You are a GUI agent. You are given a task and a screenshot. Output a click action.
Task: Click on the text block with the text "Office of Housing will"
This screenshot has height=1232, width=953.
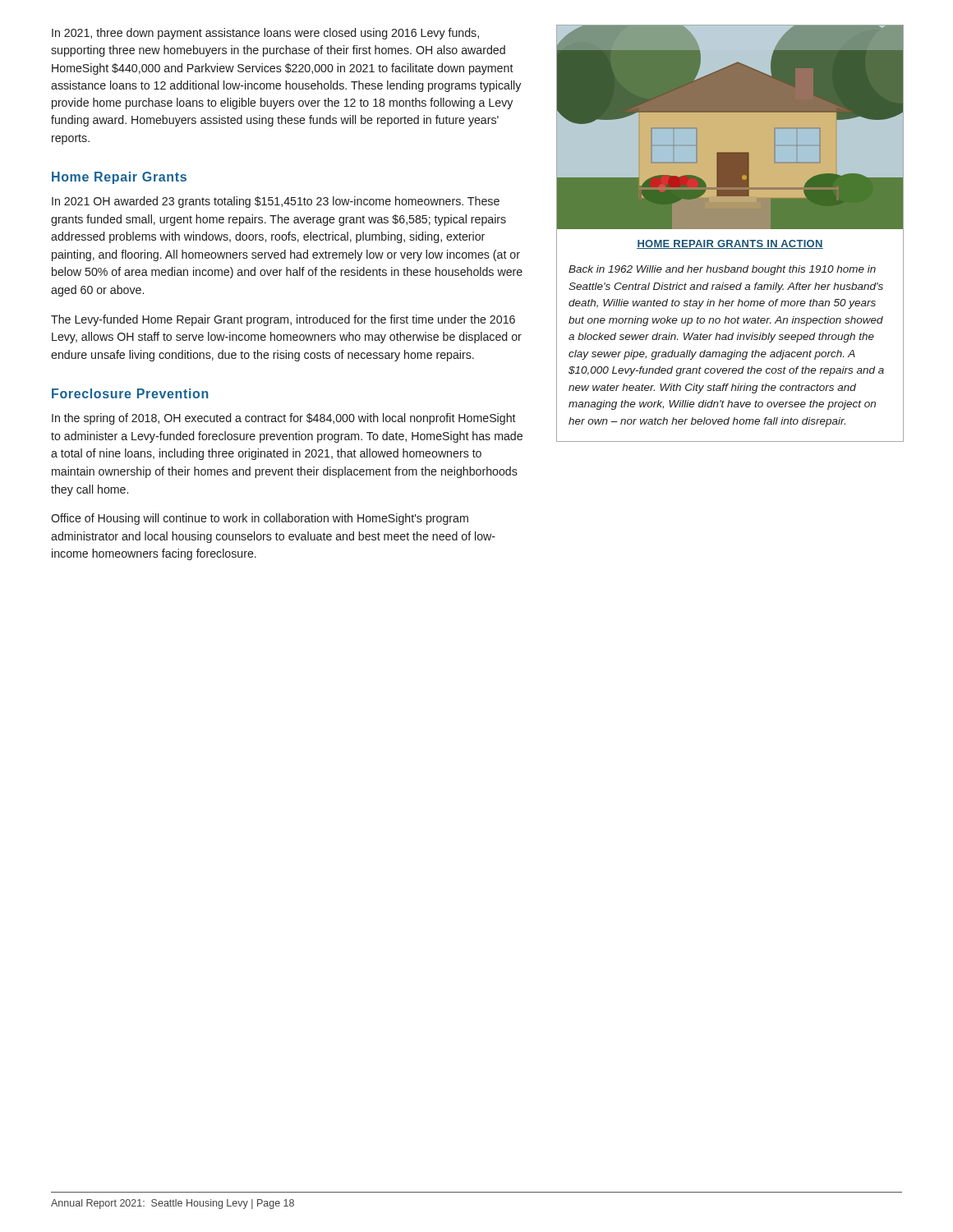(273, 536)
